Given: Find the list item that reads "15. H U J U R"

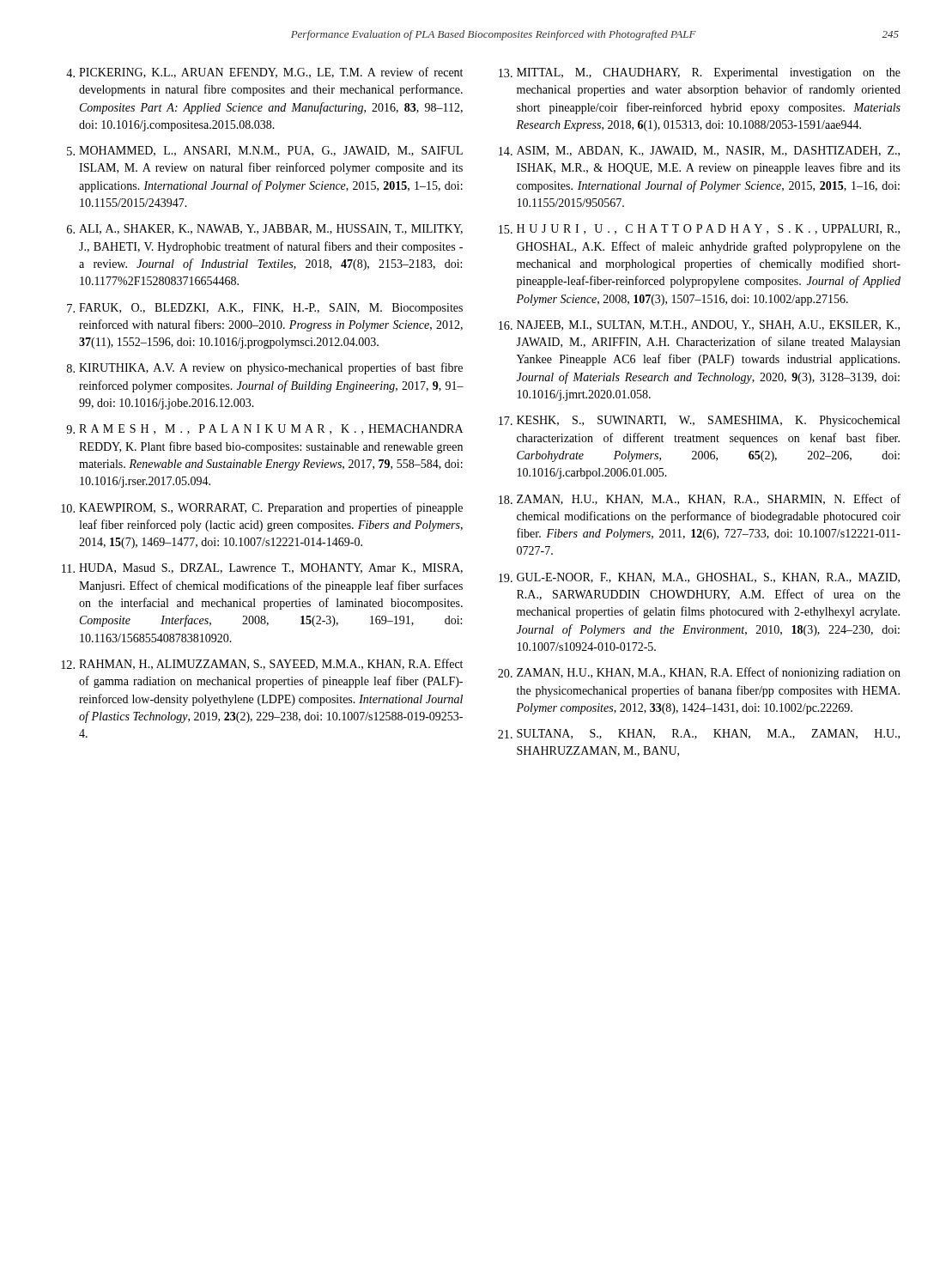Looking at the screenshot, I should coord(695,265).
